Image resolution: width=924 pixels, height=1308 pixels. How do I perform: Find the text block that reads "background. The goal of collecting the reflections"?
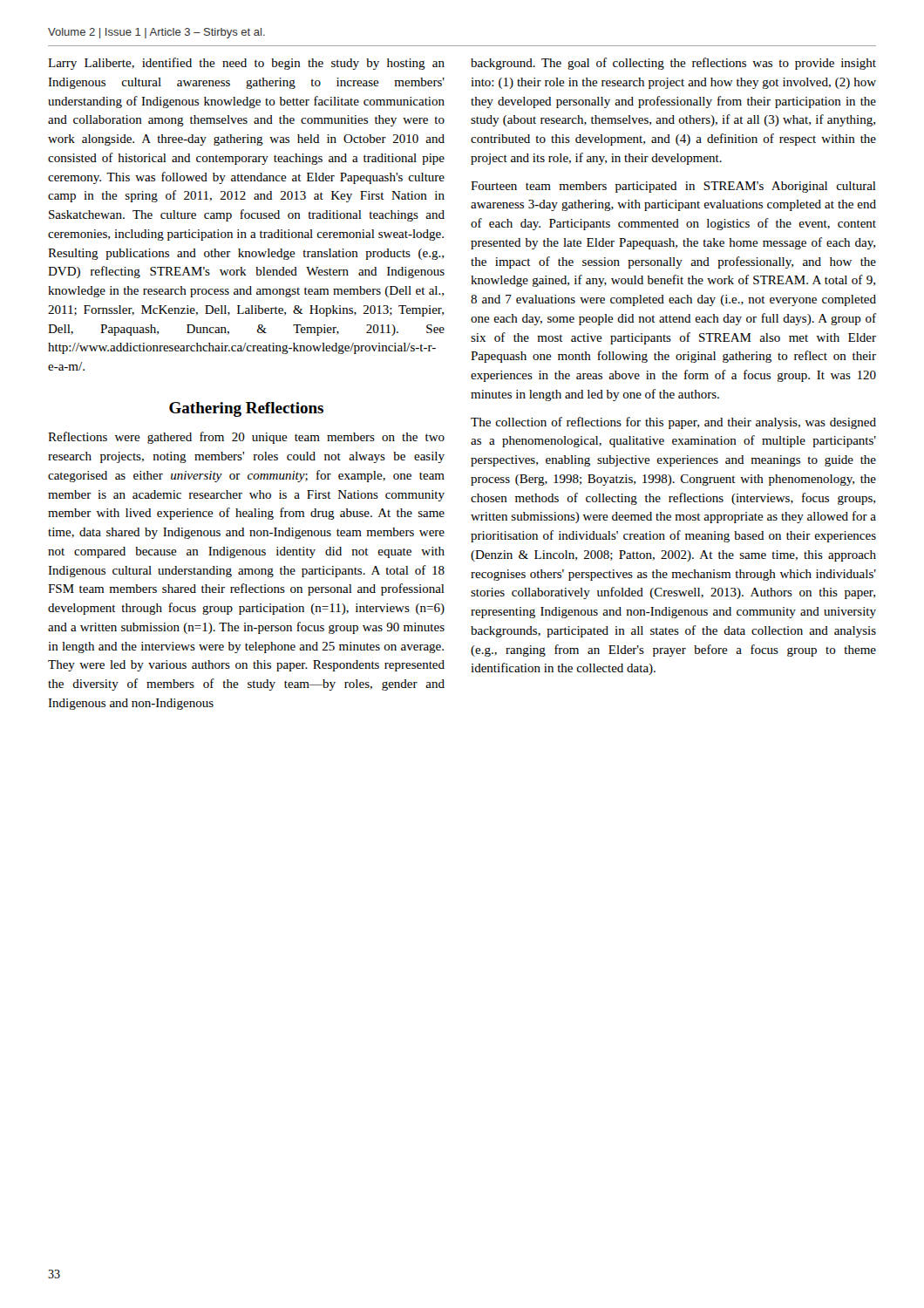pyautogui.click(x=673, y=366)
